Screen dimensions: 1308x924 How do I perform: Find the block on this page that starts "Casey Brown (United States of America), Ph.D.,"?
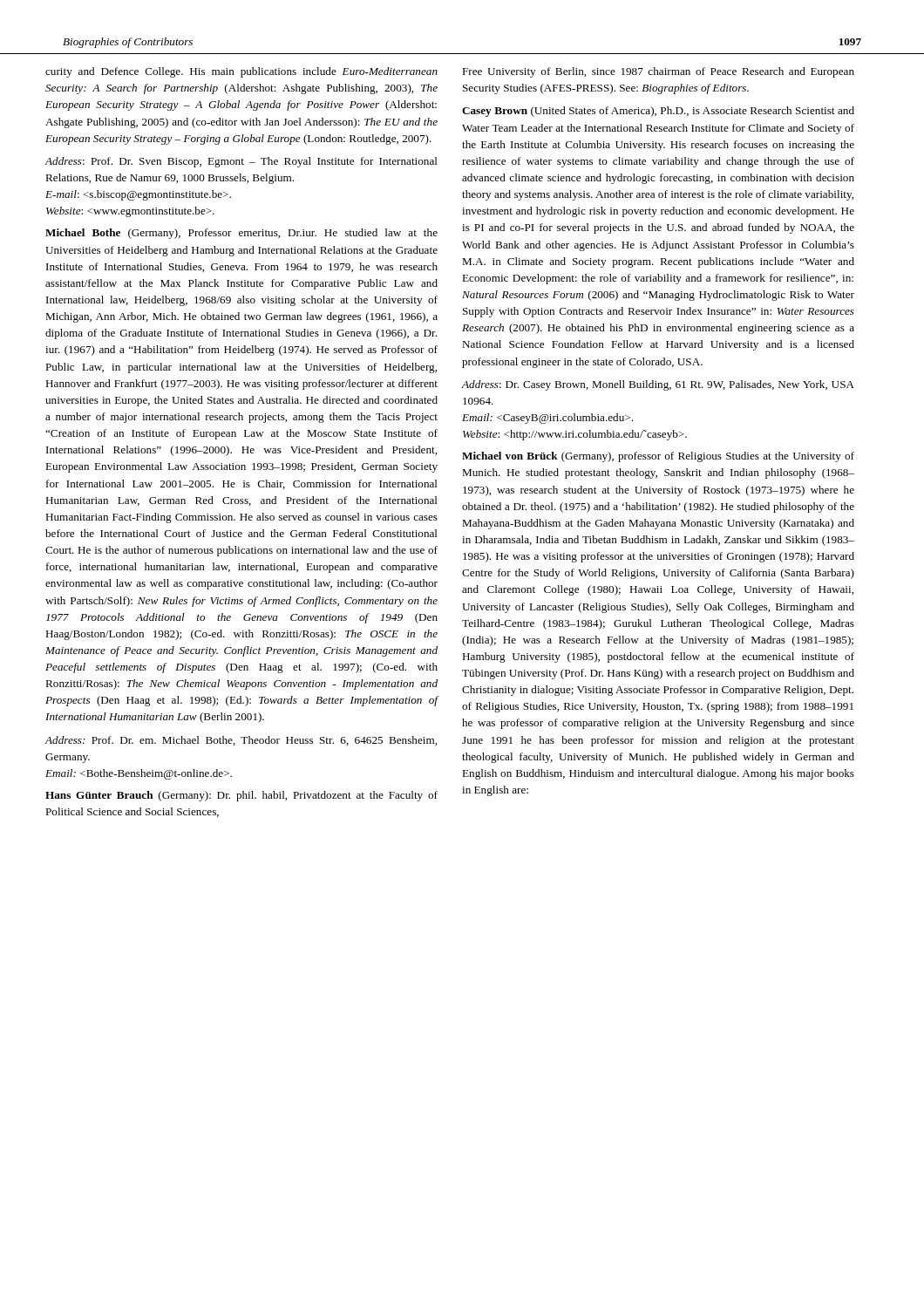(x=658, y=236)
